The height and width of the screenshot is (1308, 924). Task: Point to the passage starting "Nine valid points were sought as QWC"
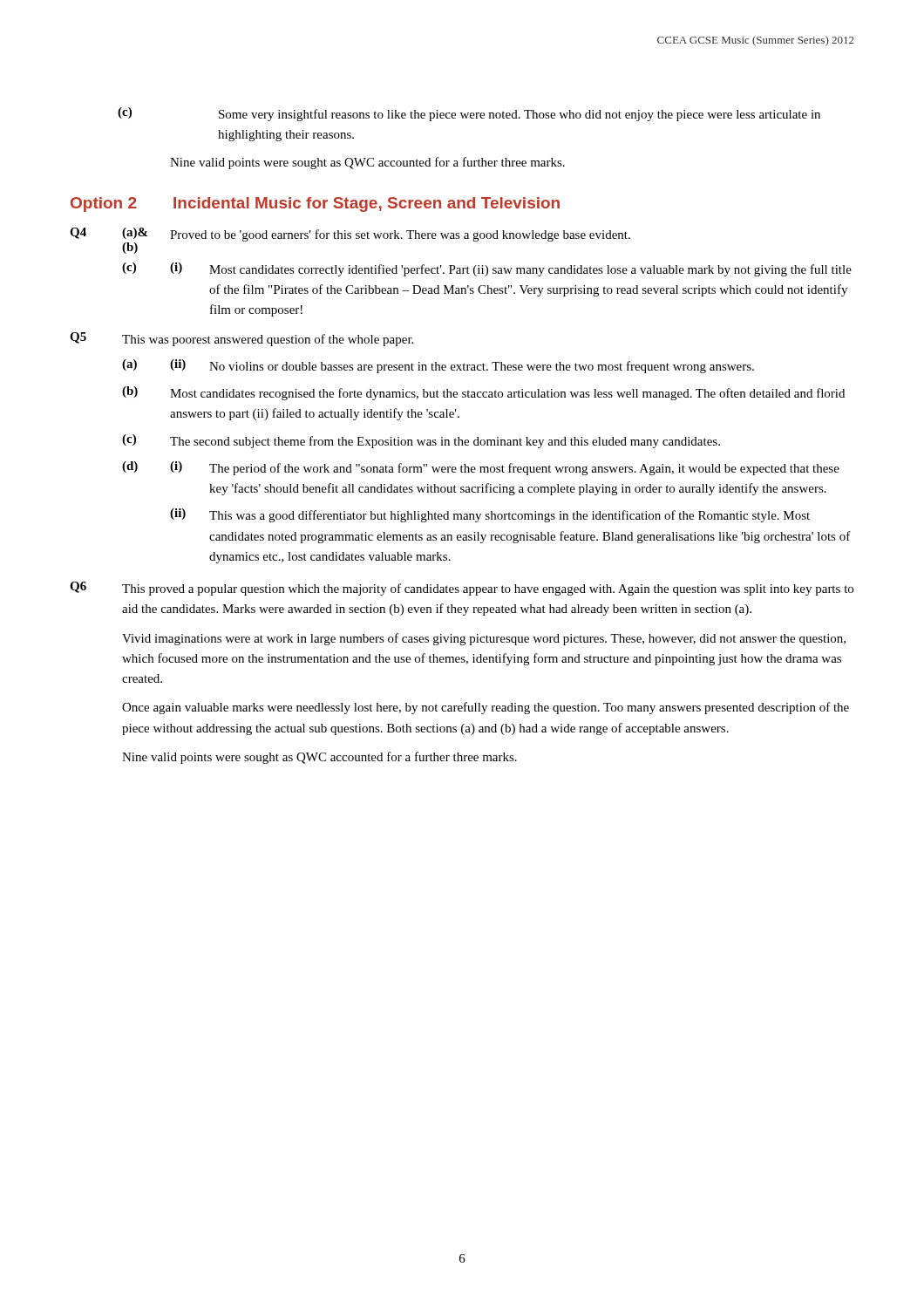pos(320,757)
